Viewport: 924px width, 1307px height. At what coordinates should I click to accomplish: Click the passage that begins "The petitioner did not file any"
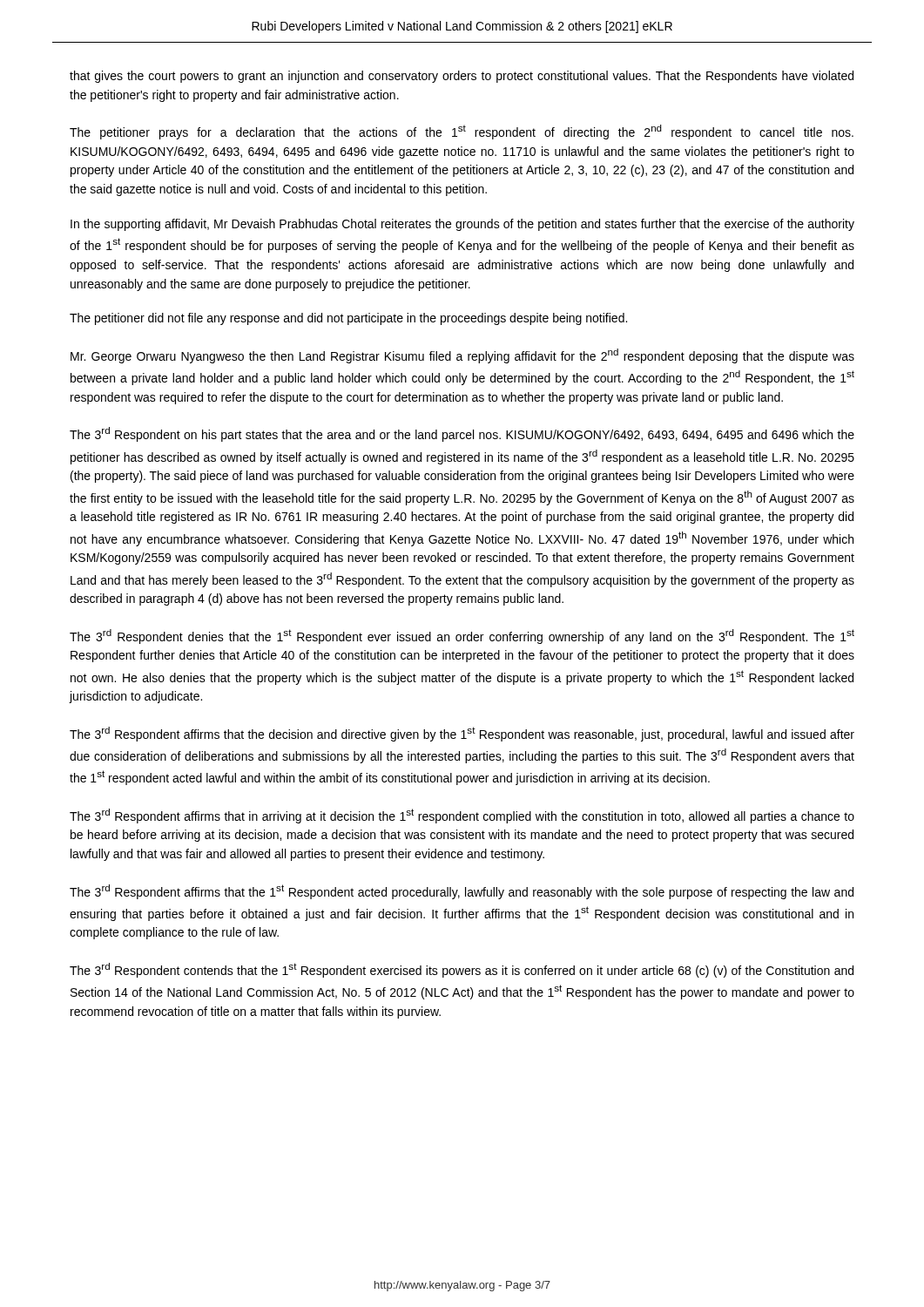point(349,318)
